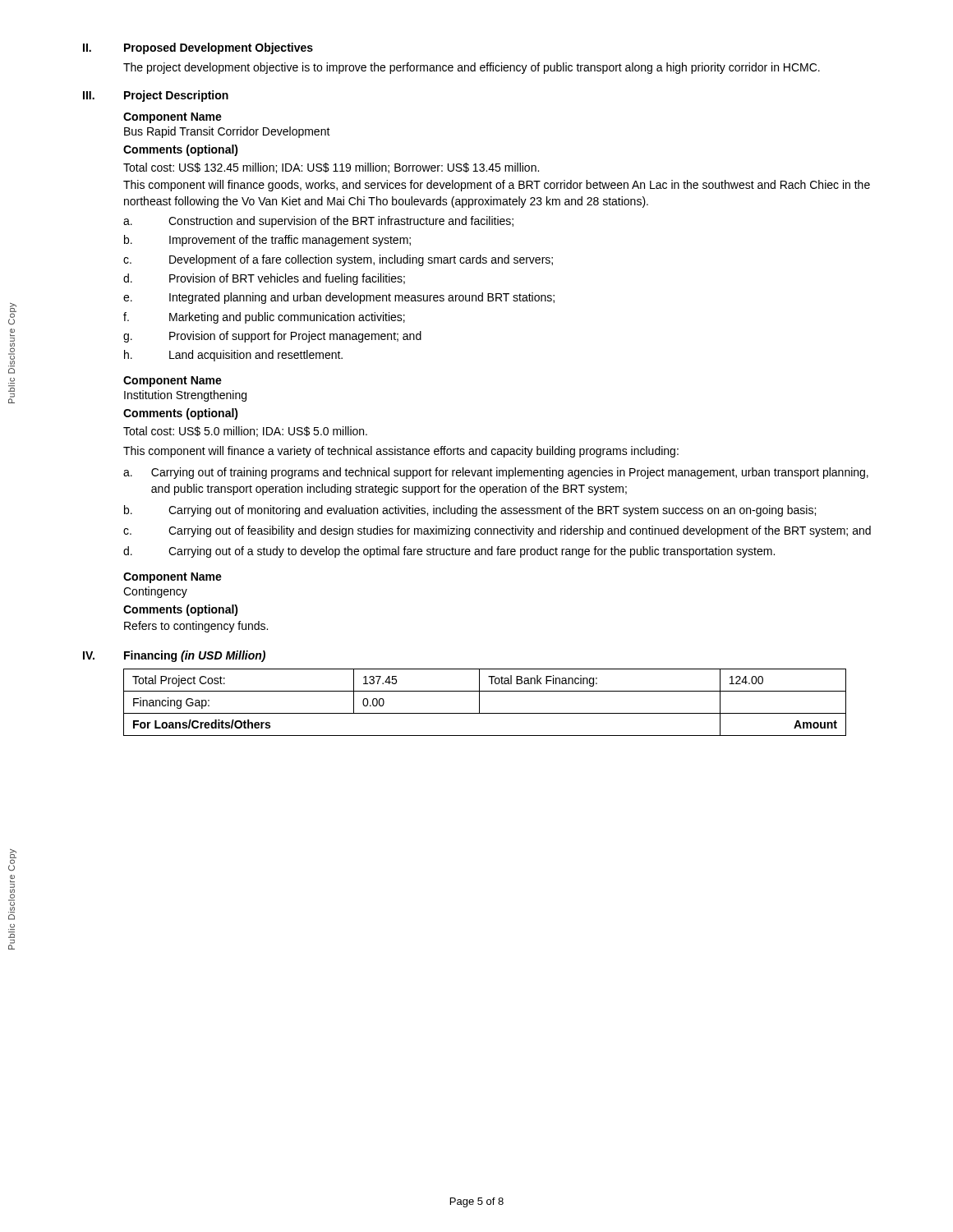Click on the list item with the text "c. Carrying out of feasibility and design studies"

497,531
